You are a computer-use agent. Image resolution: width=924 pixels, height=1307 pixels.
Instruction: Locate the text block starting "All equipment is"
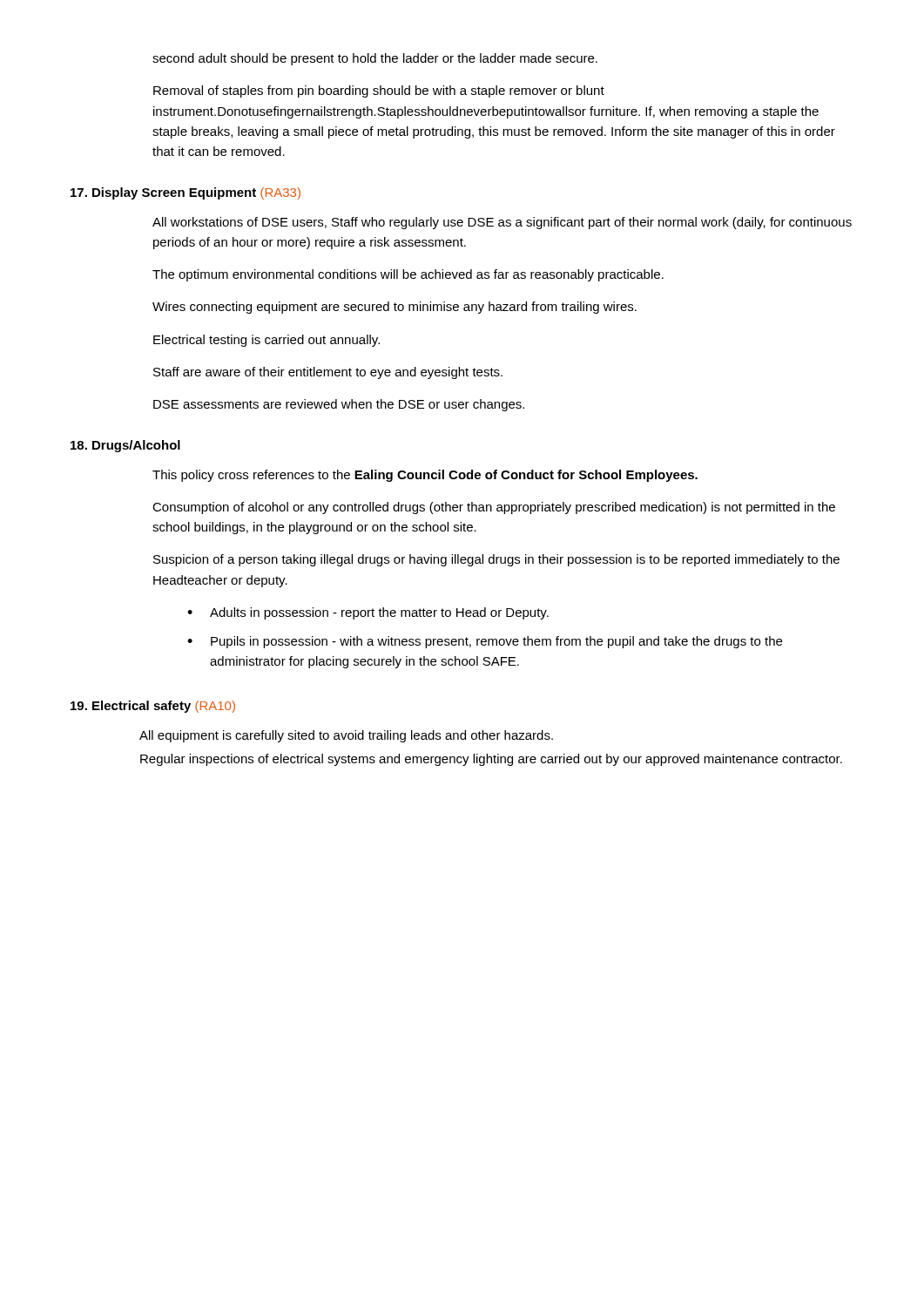(347, 735)
